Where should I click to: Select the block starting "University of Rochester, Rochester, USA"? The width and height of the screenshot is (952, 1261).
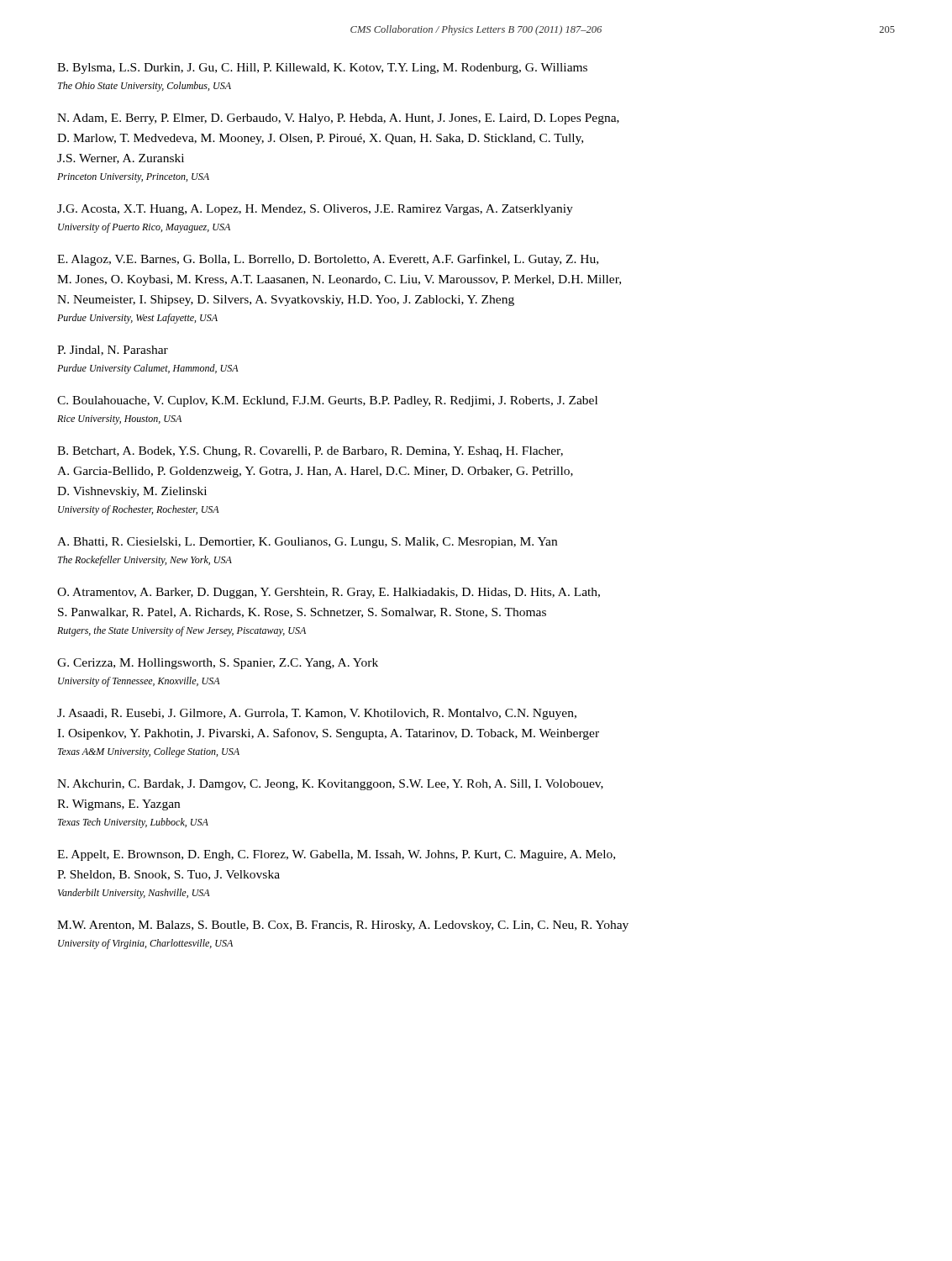click(138, 510)
